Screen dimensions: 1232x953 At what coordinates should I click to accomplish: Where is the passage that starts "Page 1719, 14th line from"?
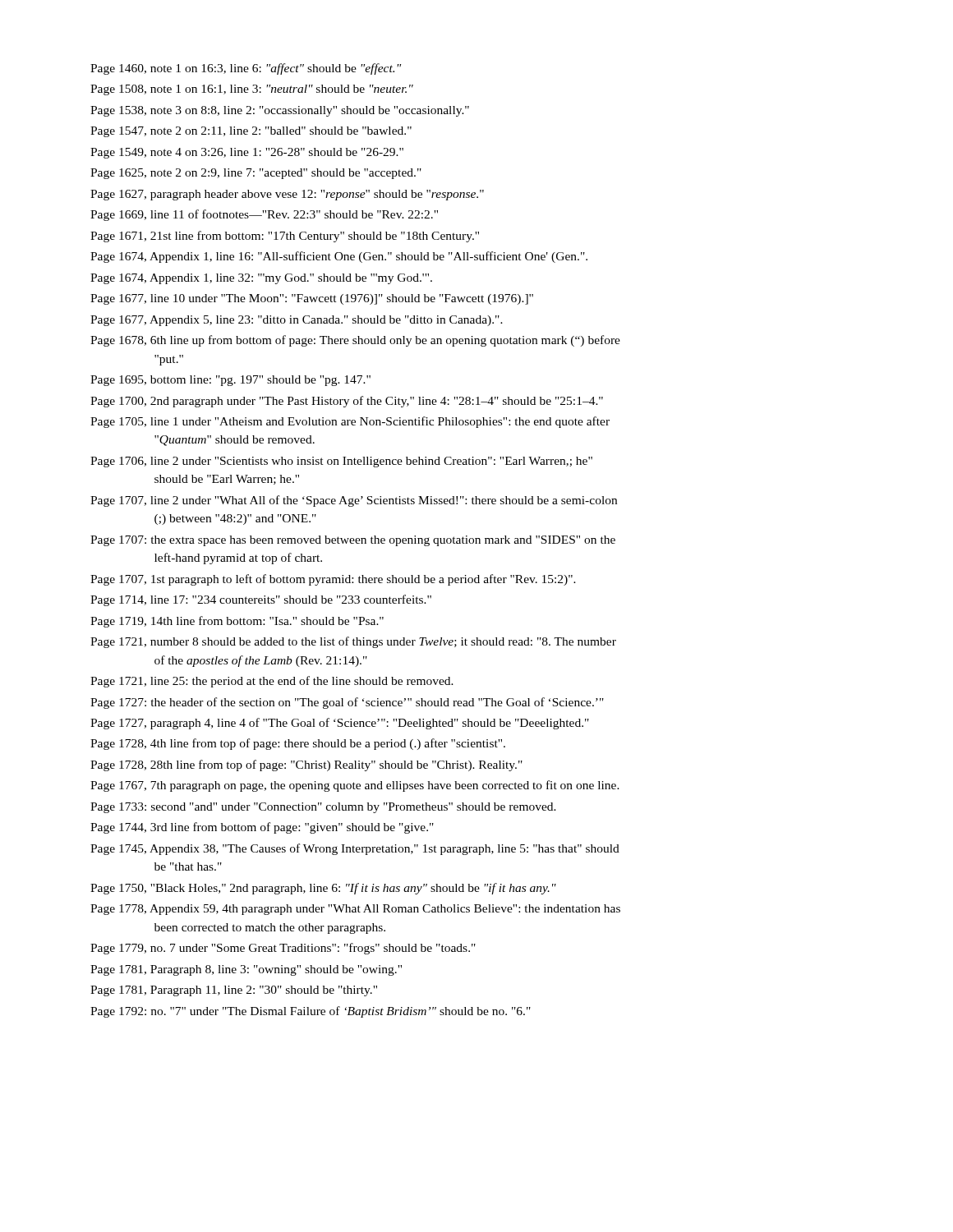(x=237, y=620)
